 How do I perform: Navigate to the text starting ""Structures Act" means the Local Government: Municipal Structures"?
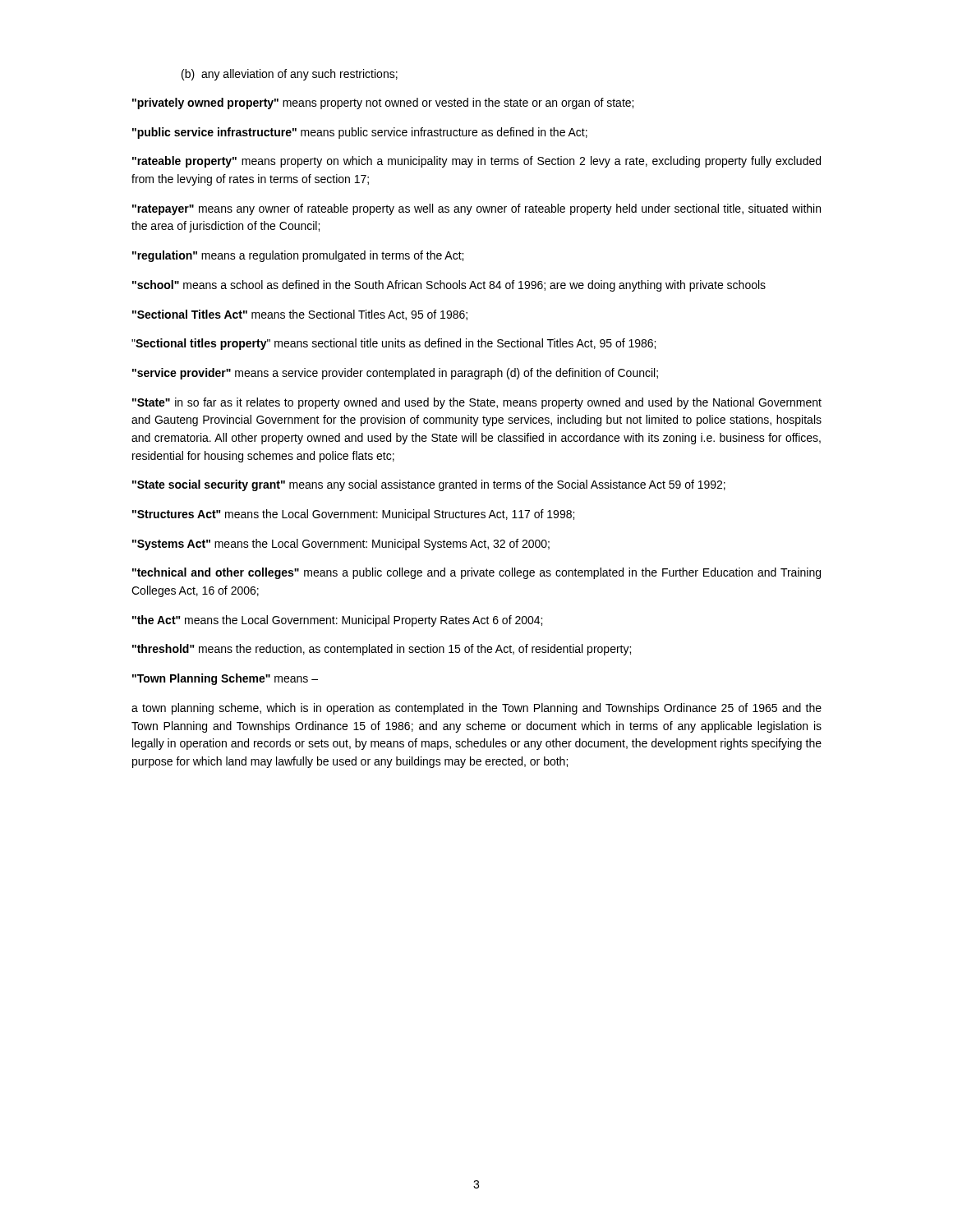tap(353, 514)
